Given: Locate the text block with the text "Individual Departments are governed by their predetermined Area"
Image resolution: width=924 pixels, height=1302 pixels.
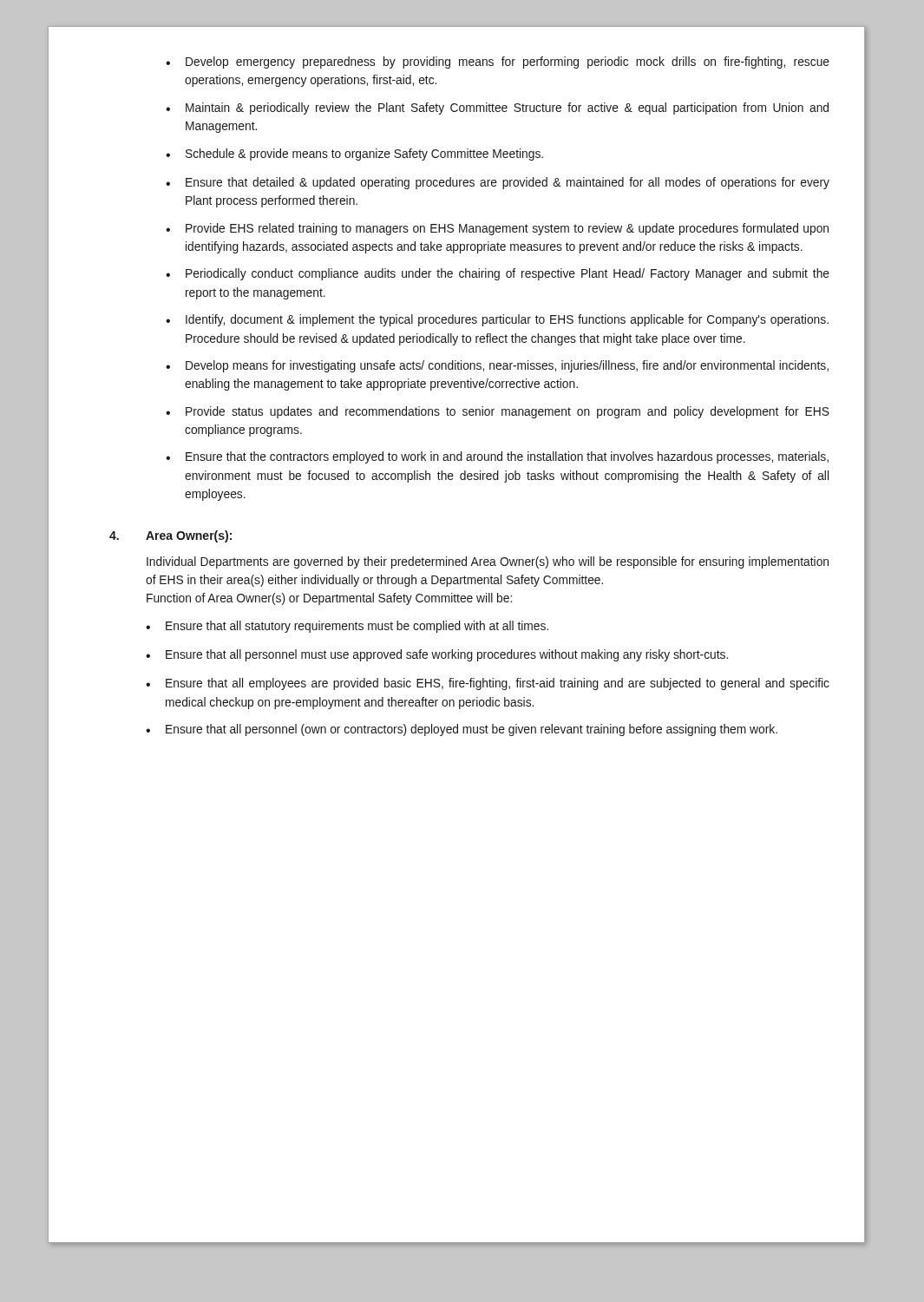Looking at the screenshot, I should tap(488, 571).
